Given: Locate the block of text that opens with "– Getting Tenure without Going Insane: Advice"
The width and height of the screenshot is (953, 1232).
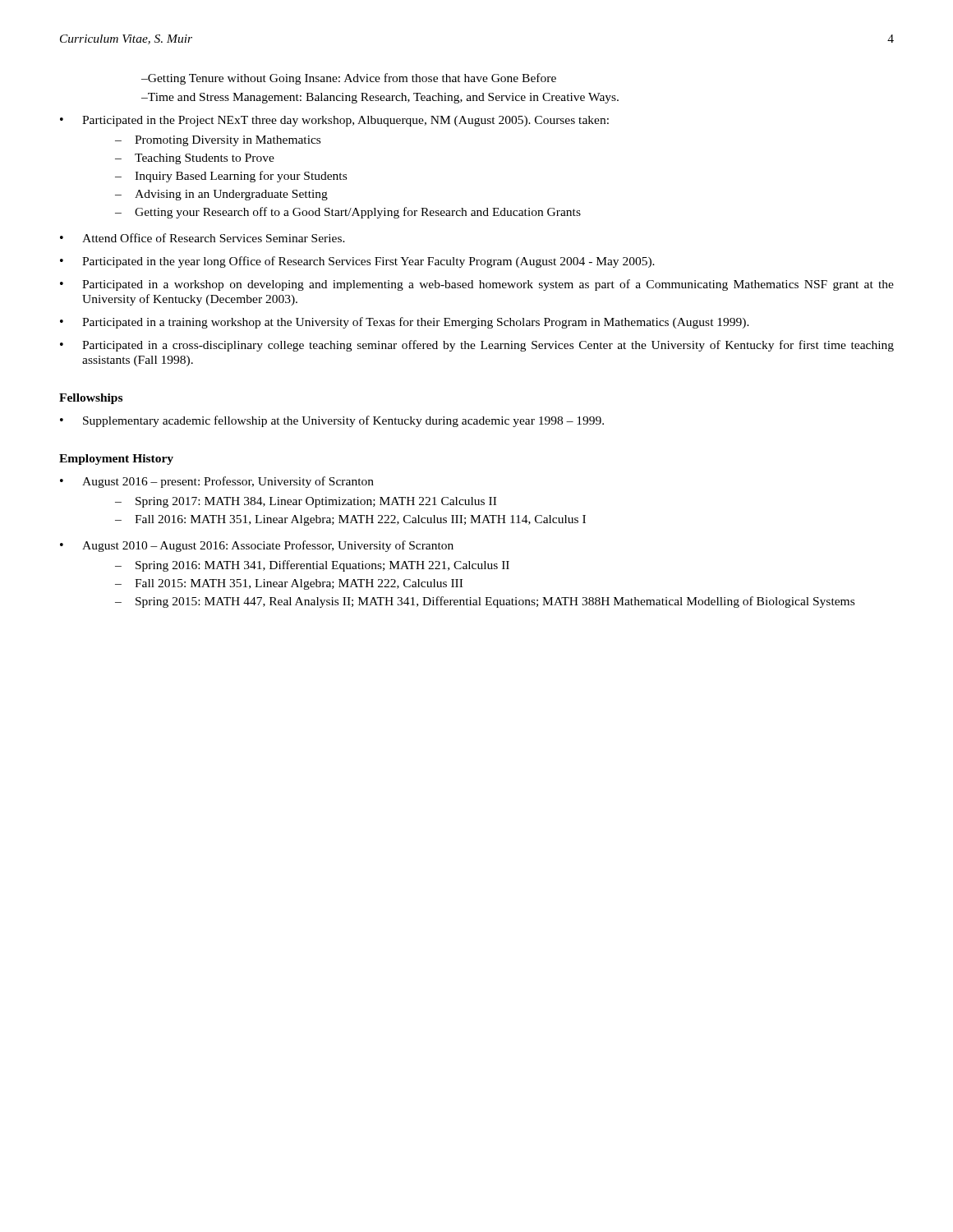Looking at the screenshot, I should (x=349, y=78).
